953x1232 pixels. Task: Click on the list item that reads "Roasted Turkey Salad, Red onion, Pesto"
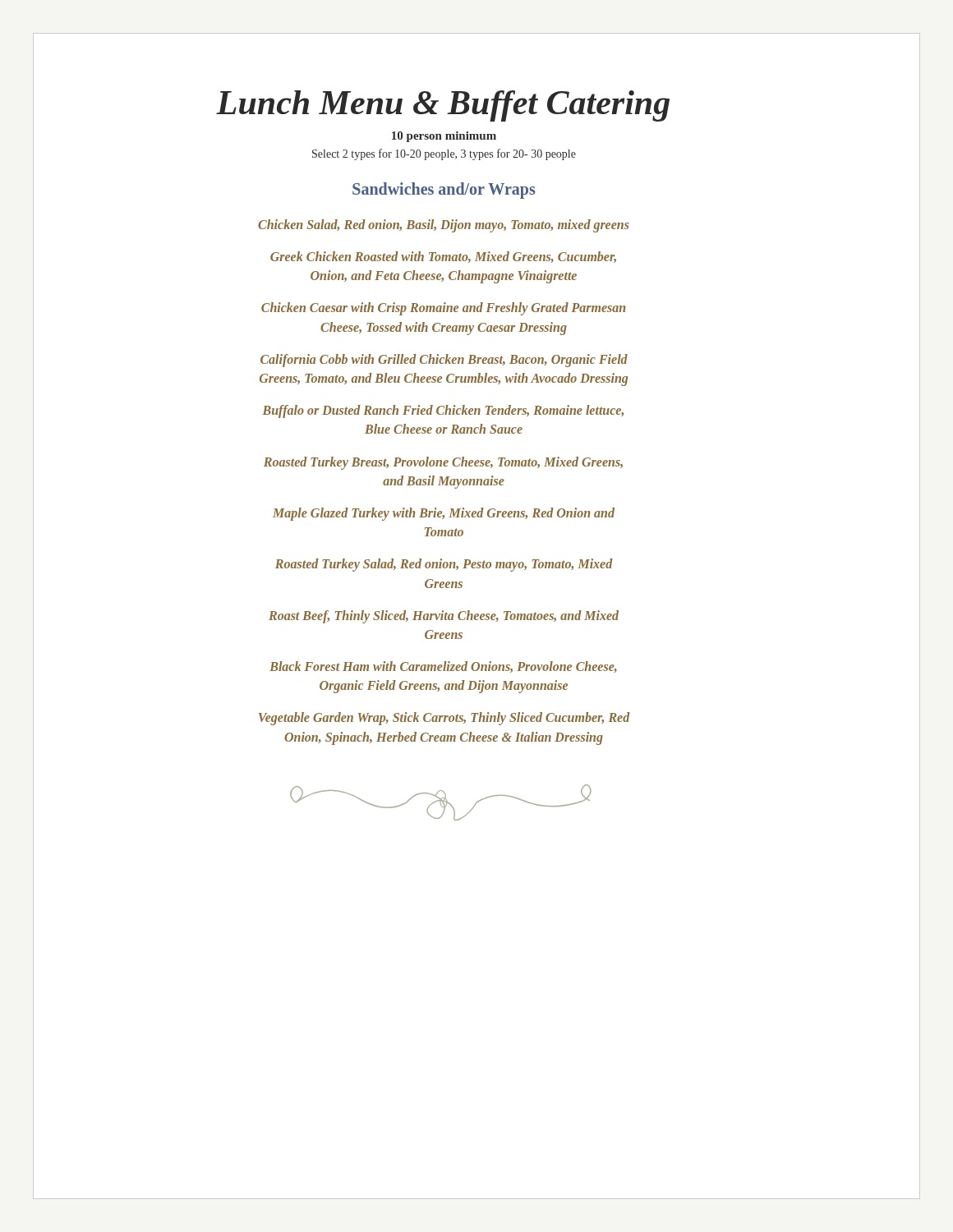(x=444, y=574)
